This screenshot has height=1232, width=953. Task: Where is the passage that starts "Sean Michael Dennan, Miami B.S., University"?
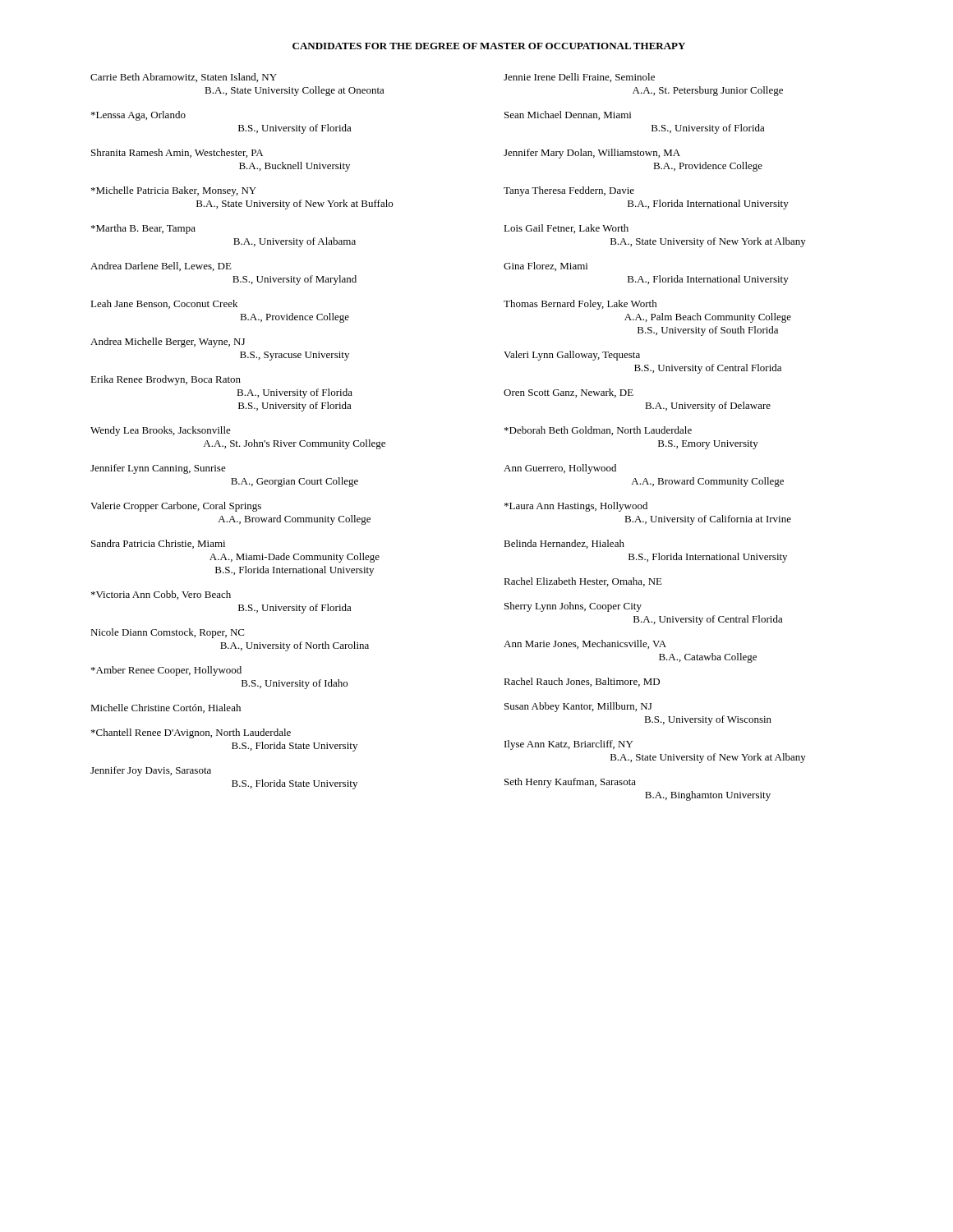tap(695, 122)
